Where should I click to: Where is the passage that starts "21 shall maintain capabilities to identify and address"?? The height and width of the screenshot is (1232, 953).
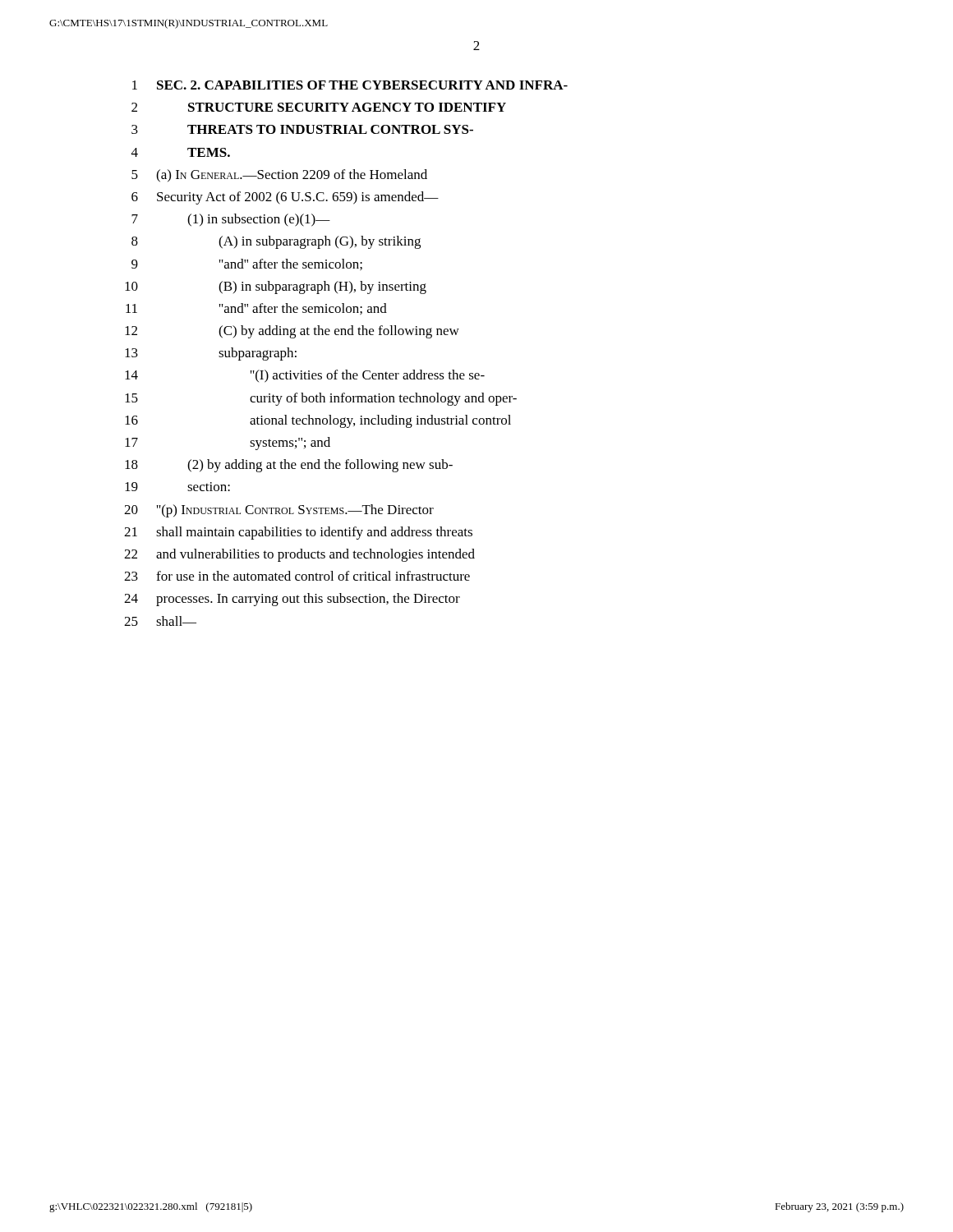pos(298,533)
